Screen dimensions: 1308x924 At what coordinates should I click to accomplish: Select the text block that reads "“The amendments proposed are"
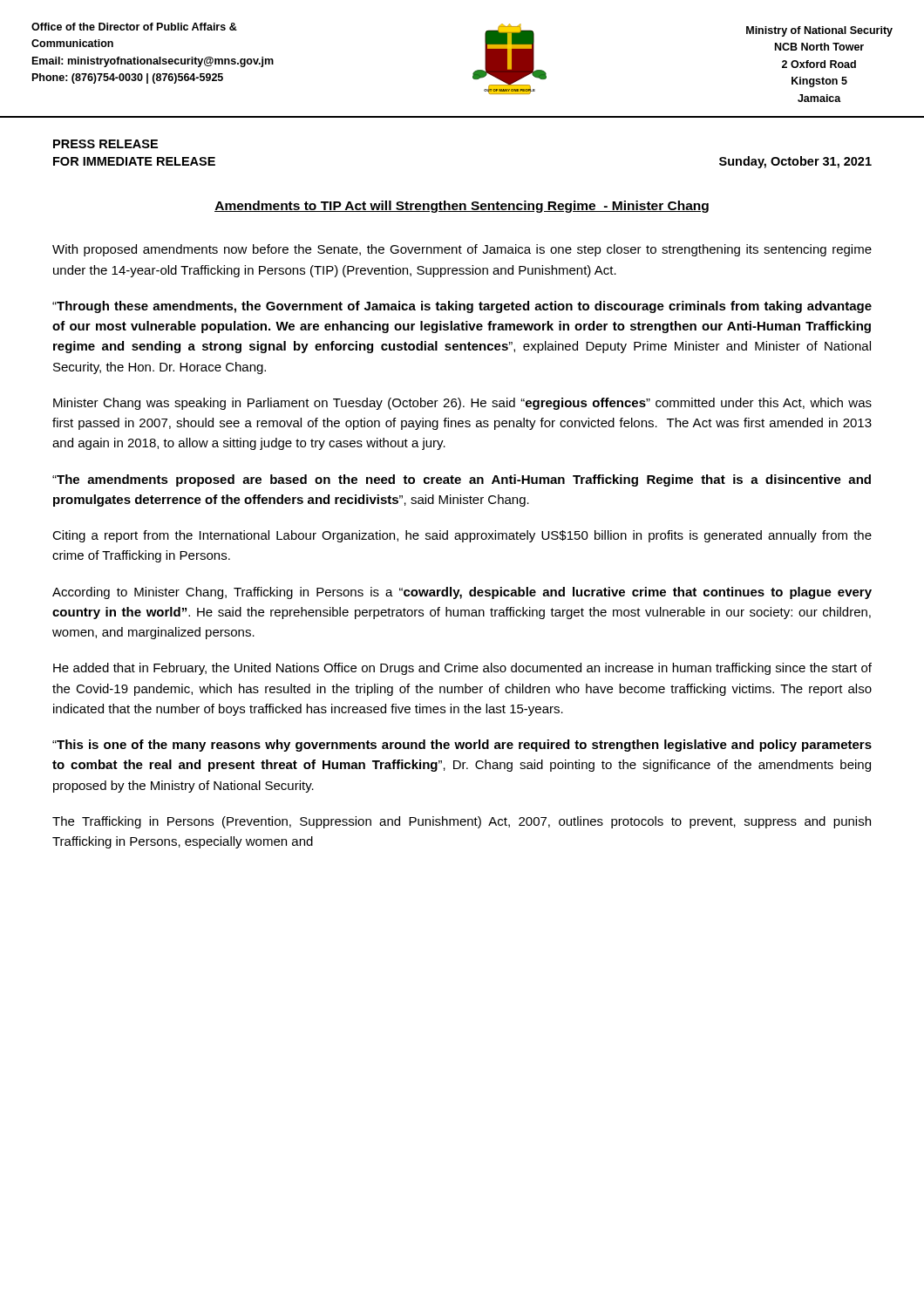click(462, 489)
